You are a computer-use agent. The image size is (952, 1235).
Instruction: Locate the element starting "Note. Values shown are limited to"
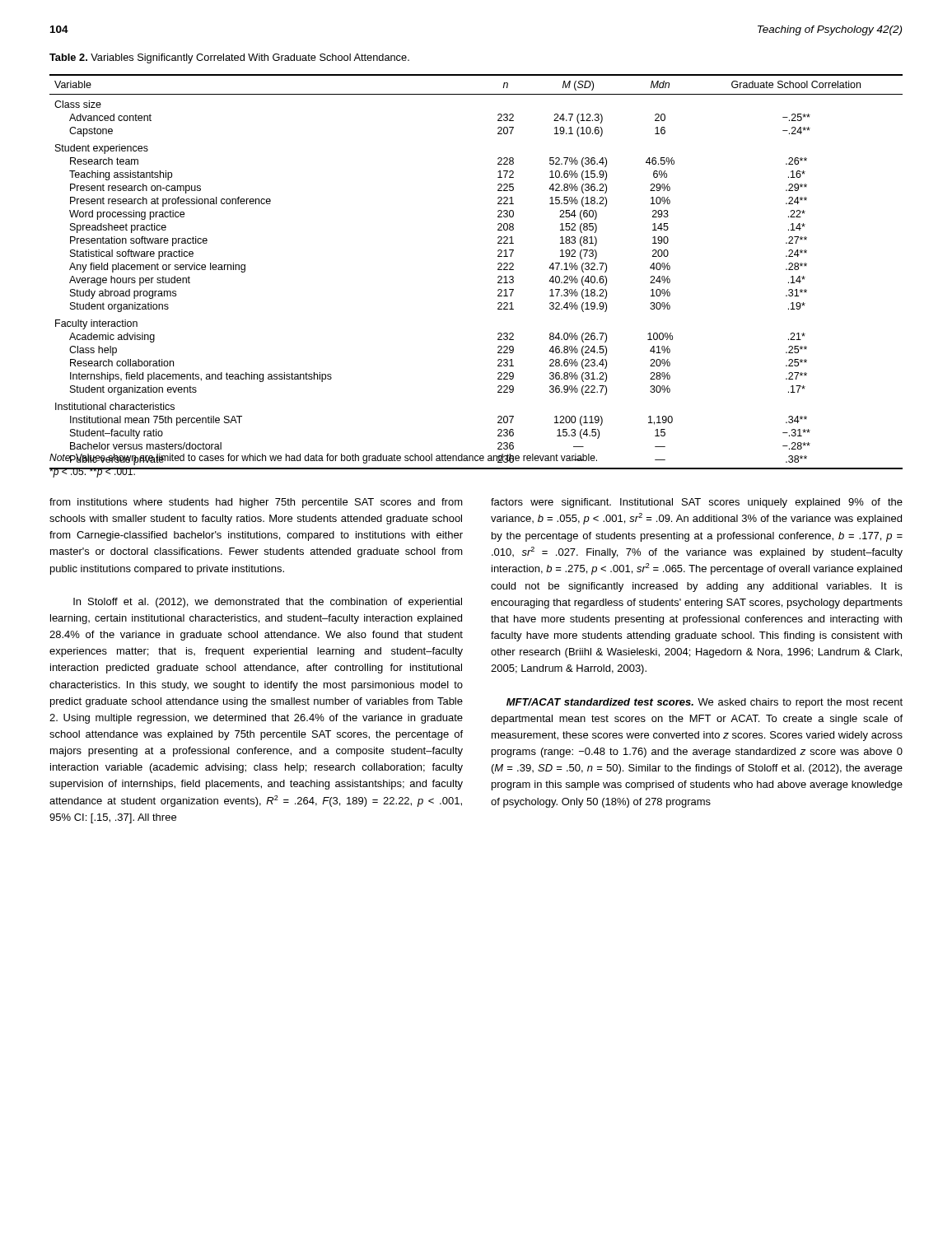click(324, 465)
